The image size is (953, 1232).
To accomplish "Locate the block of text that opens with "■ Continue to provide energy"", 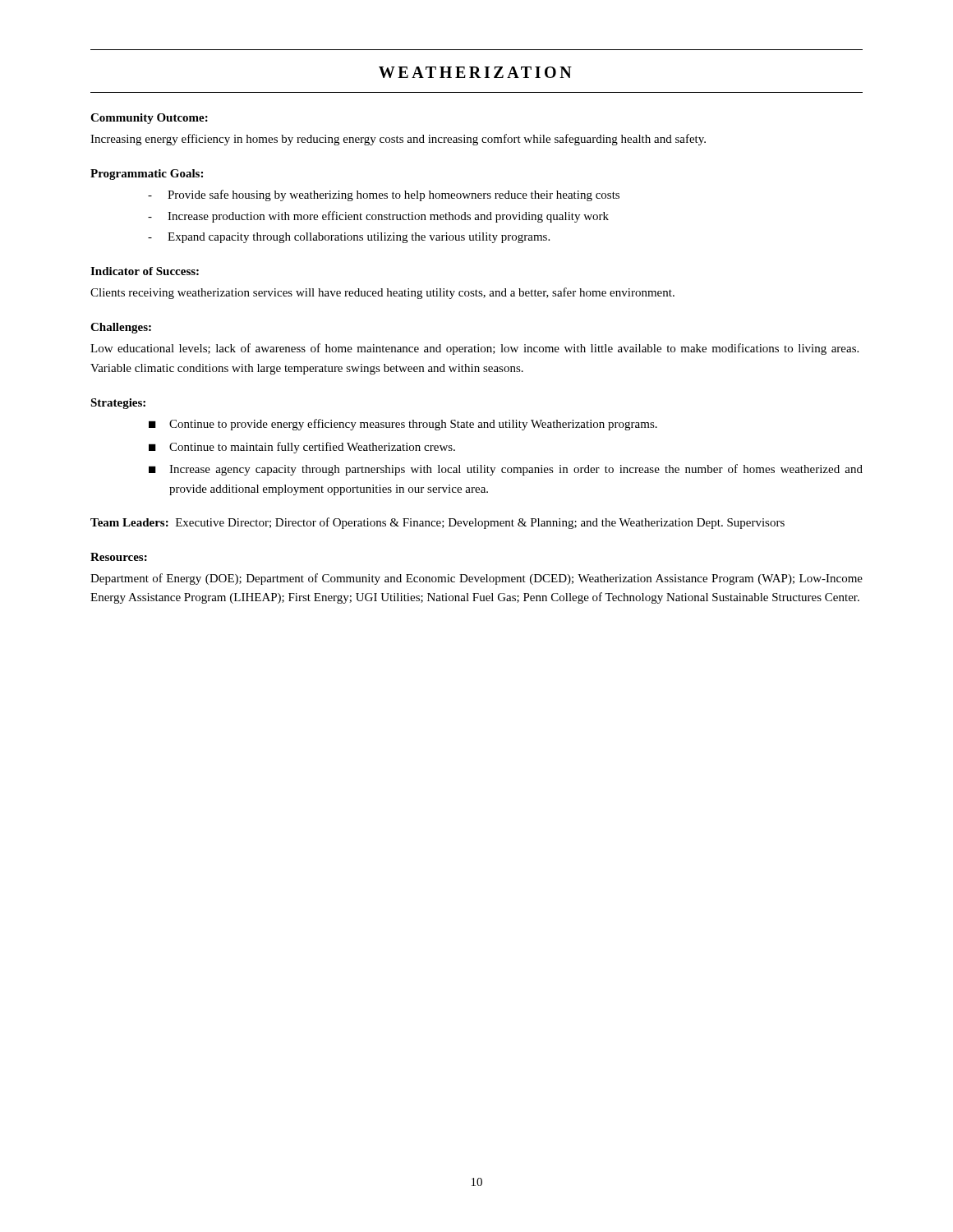I will (x=505, y=424).
